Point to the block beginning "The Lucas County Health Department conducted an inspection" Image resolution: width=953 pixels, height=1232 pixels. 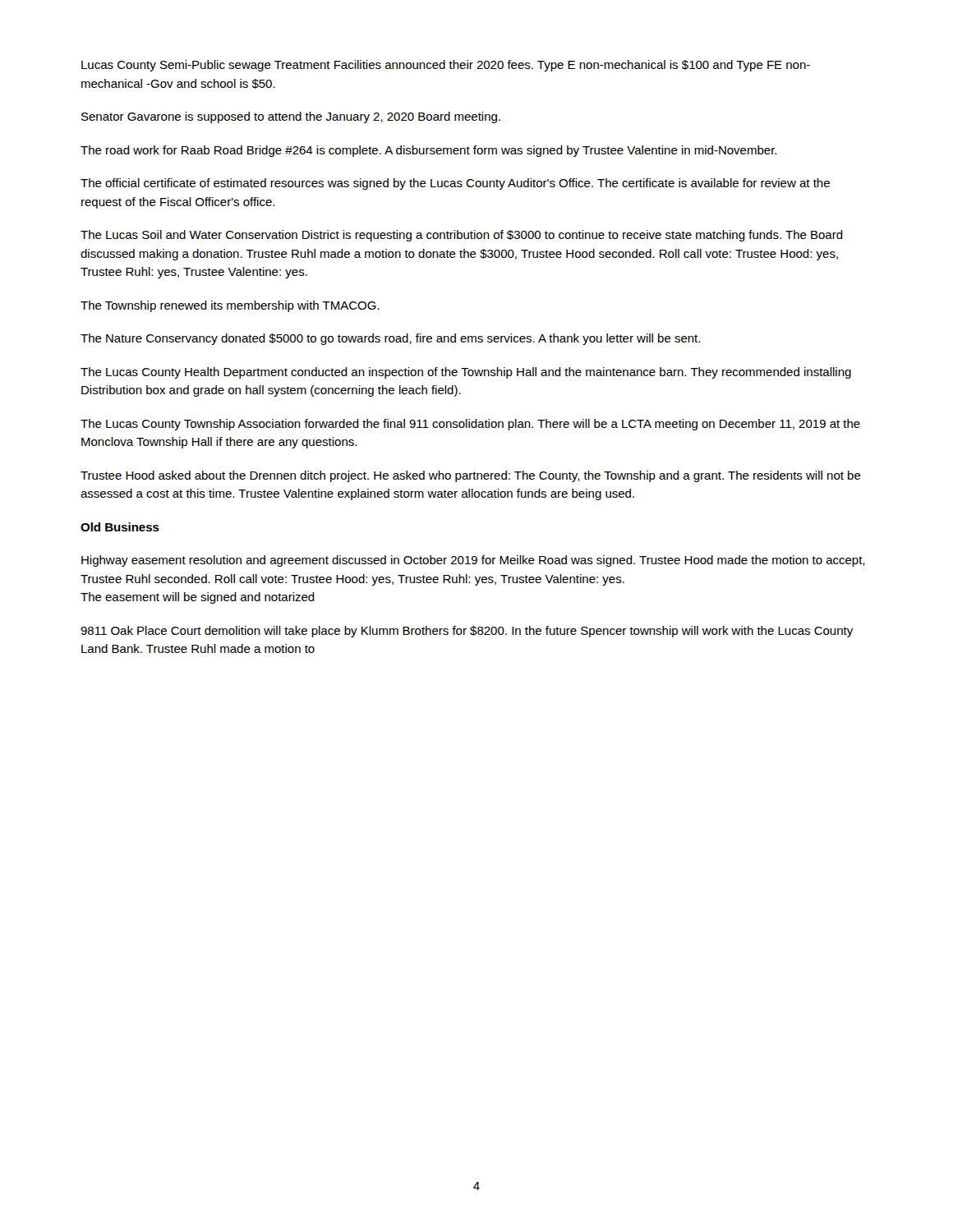click(466, 381)
